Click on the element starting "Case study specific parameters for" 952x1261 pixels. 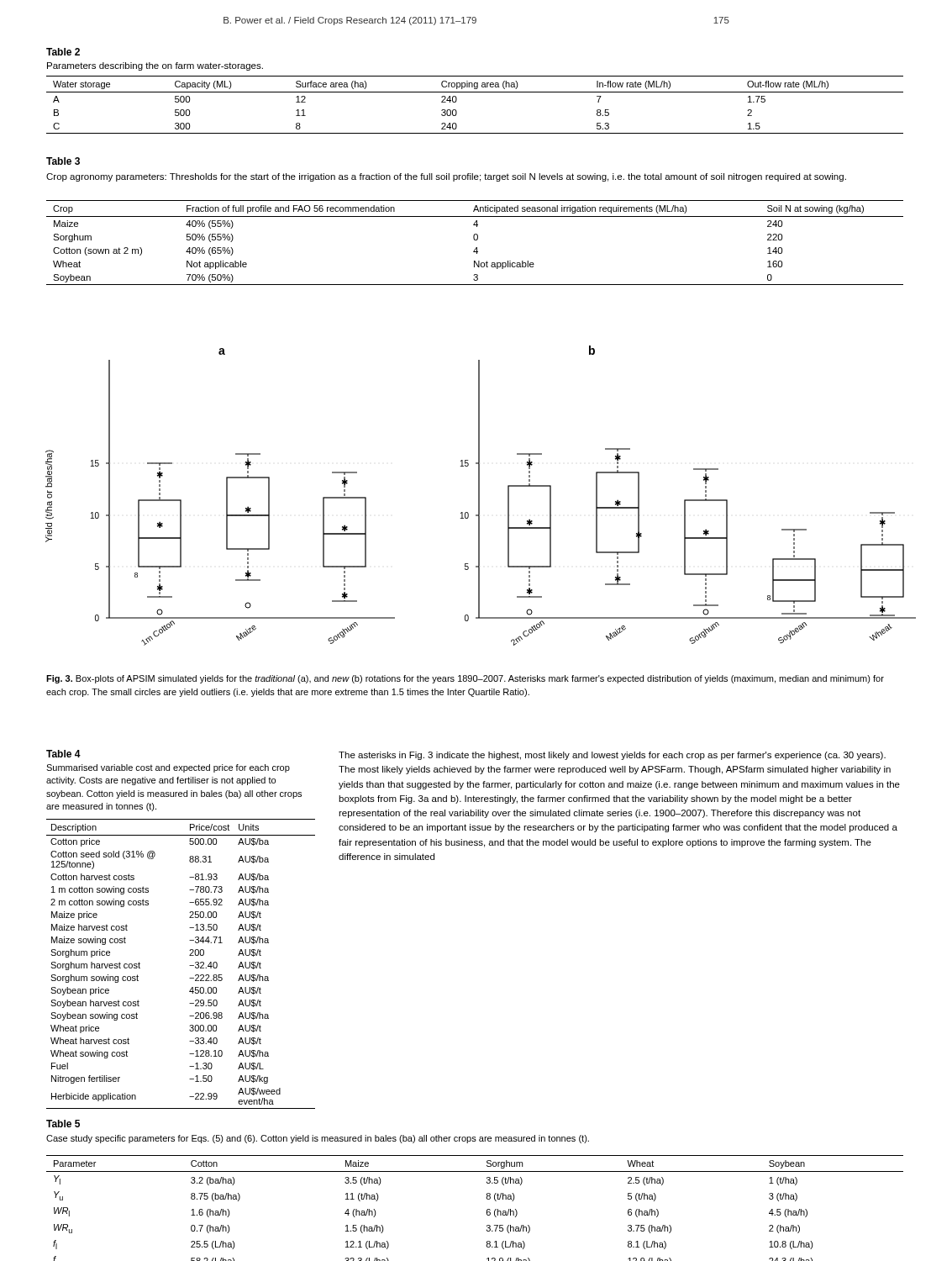pyautogui.click(x=318, y=1138)
